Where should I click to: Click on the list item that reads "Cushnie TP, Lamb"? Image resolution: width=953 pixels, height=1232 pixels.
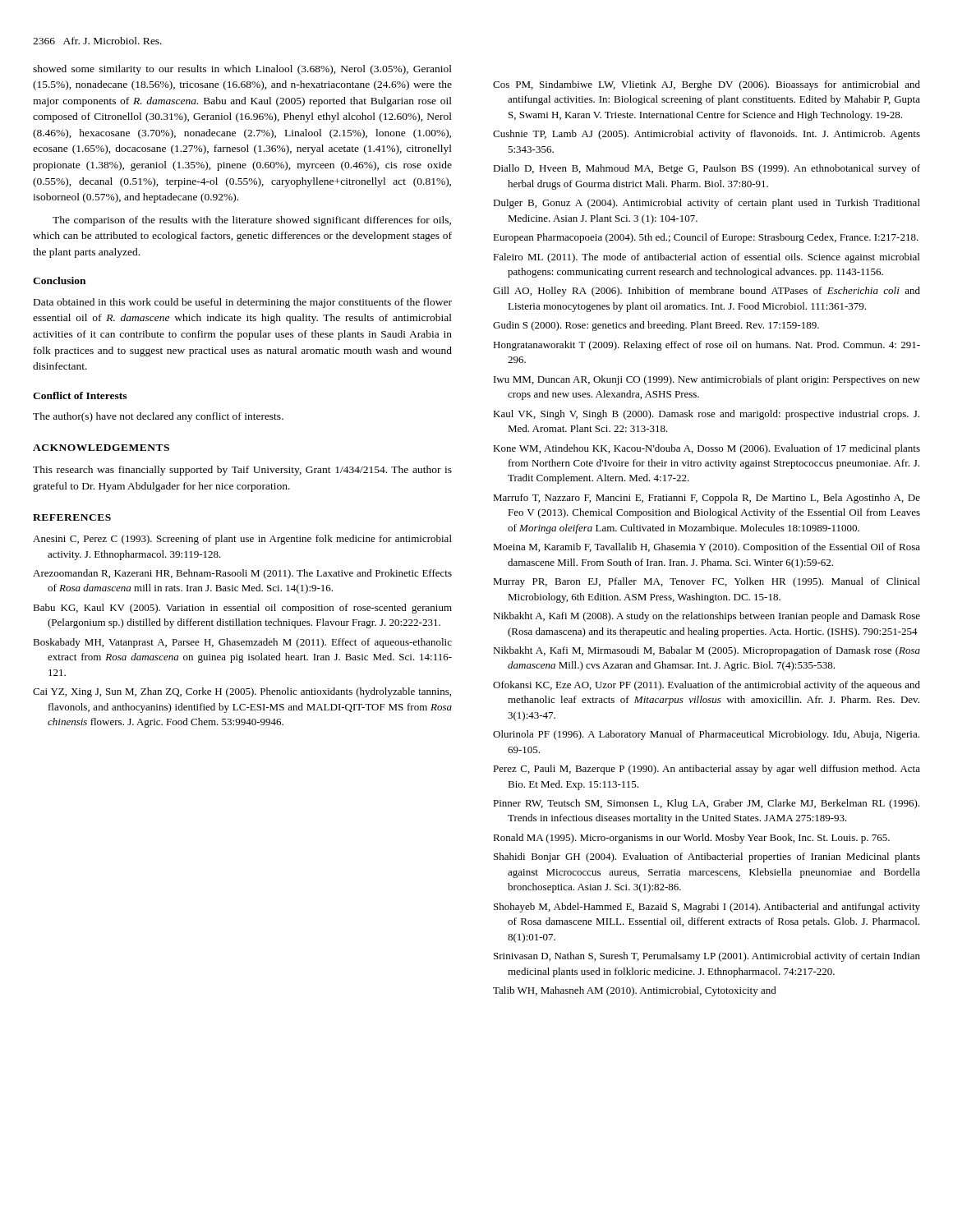coord(707,141)
